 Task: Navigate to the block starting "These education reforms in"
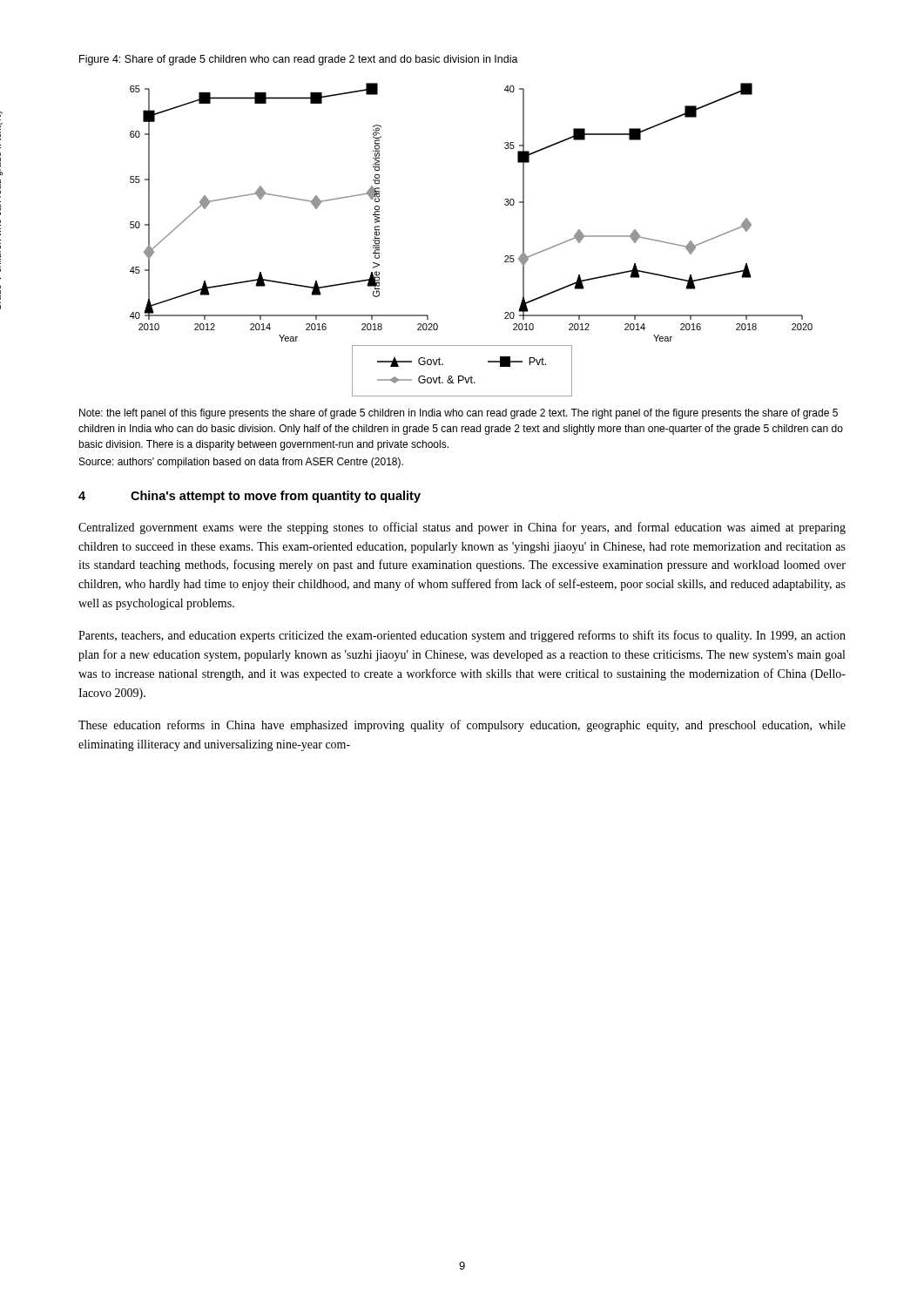462,735
